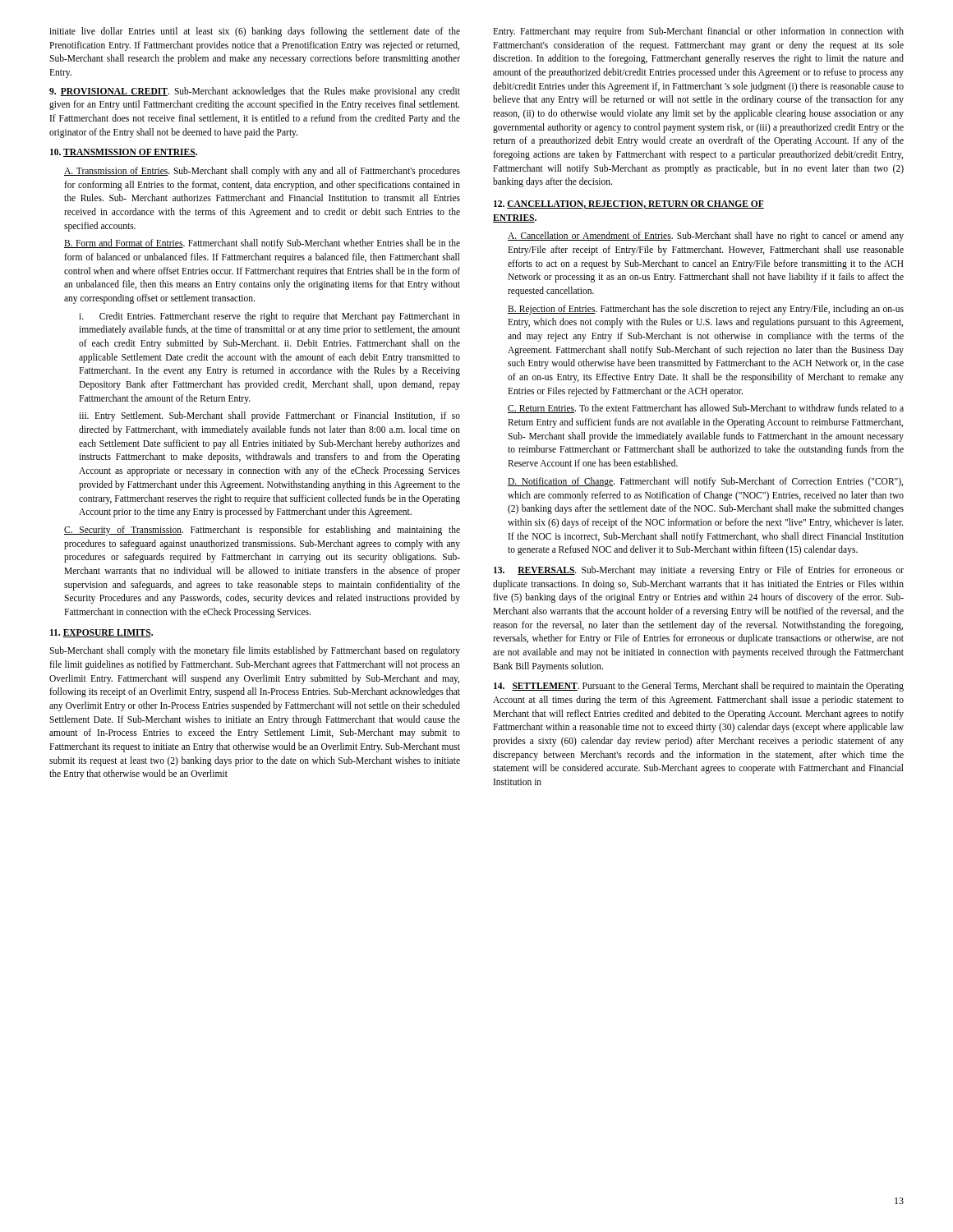Viewport: 953px width, 1232px height.
Task: Click the passage that begins "B. Form and"
Action: (x=262, y=378)
